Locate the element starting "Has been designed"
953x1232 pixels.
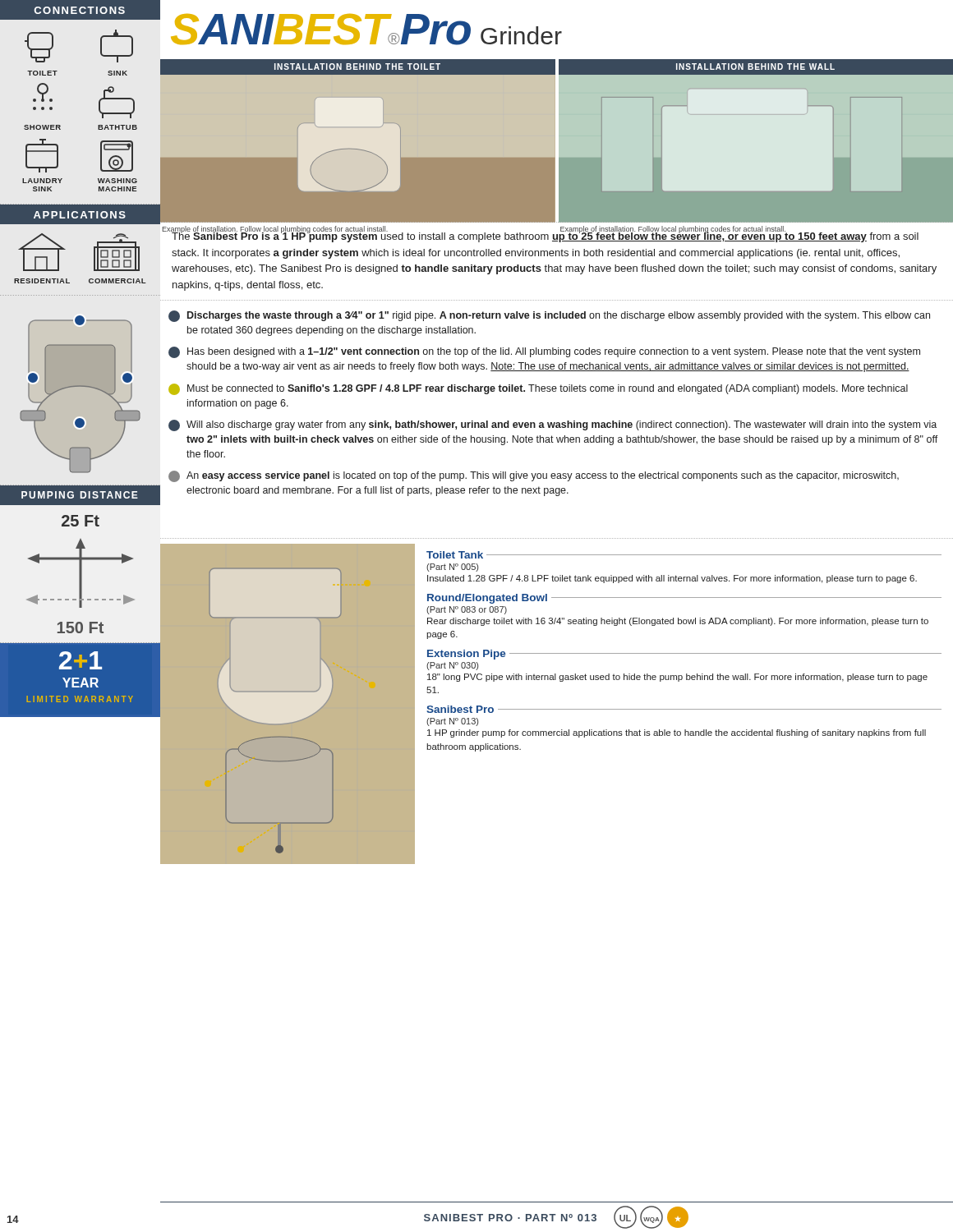tap(555, 359)
